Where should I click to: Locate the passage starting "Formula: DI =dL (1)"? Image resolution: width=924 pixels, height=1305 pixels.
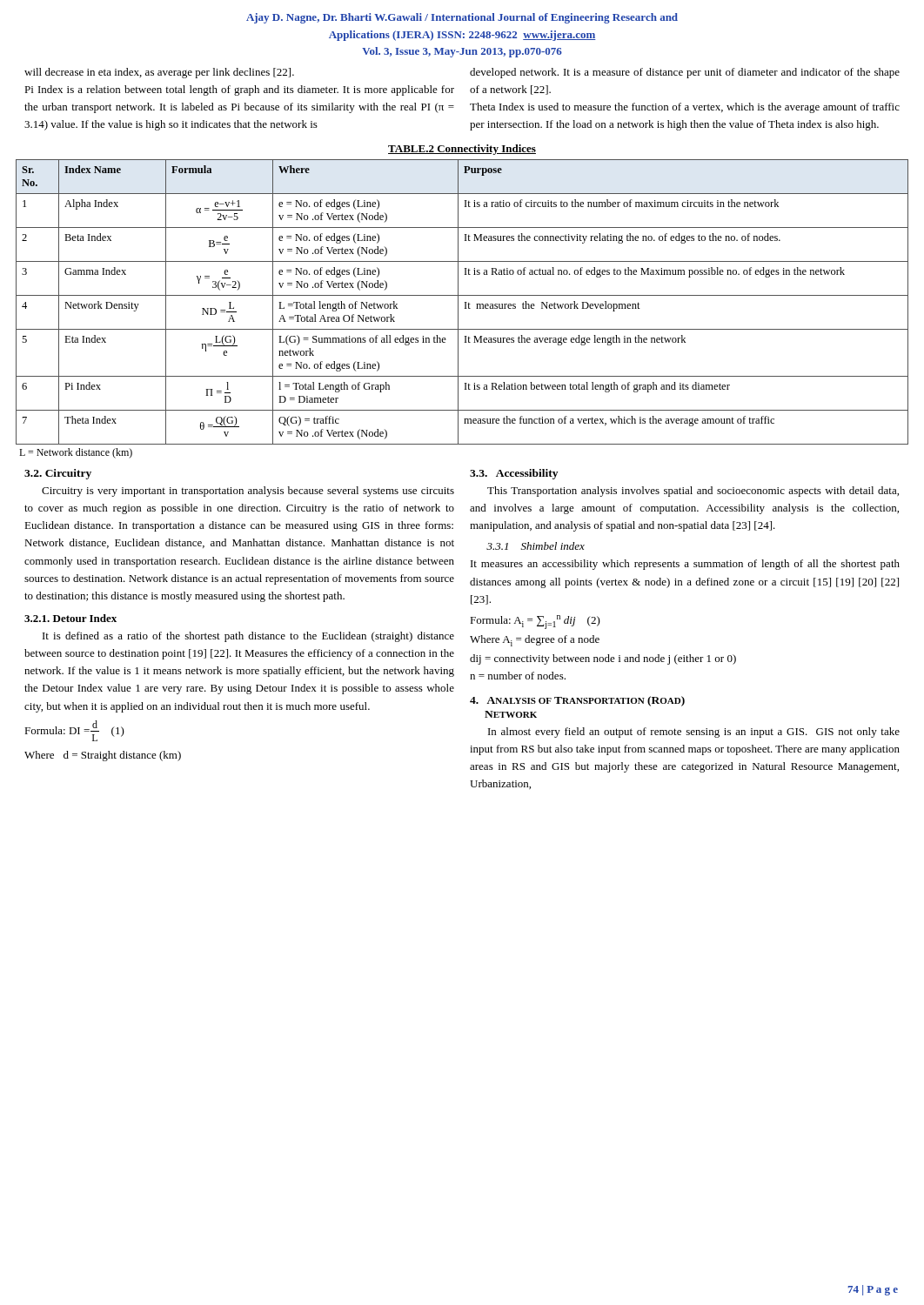click(x=74, y=731)
